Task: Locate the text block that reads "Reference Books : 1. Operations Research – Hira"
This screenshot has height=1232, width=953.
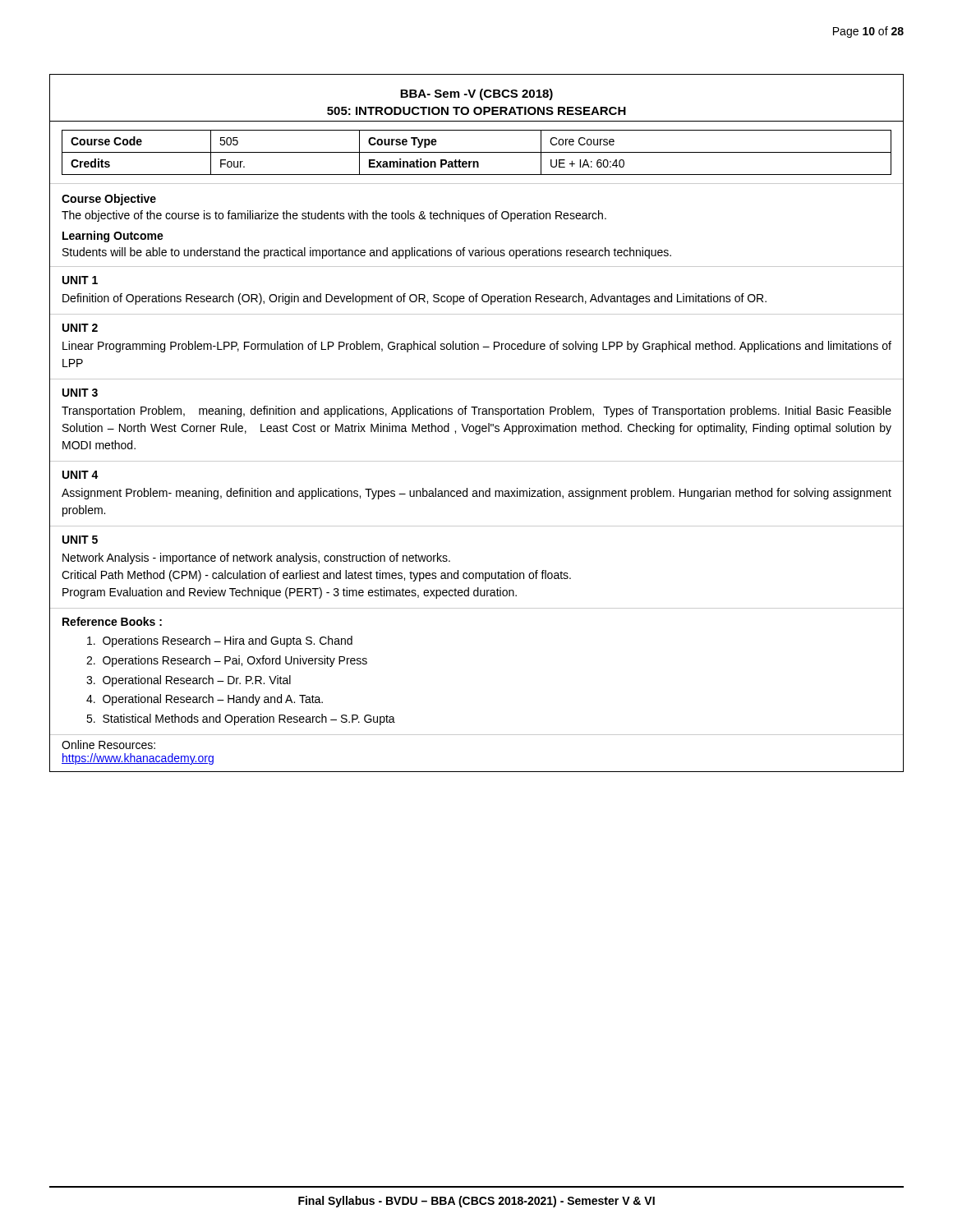Action: pyautogui.click(x=112, y=621)
